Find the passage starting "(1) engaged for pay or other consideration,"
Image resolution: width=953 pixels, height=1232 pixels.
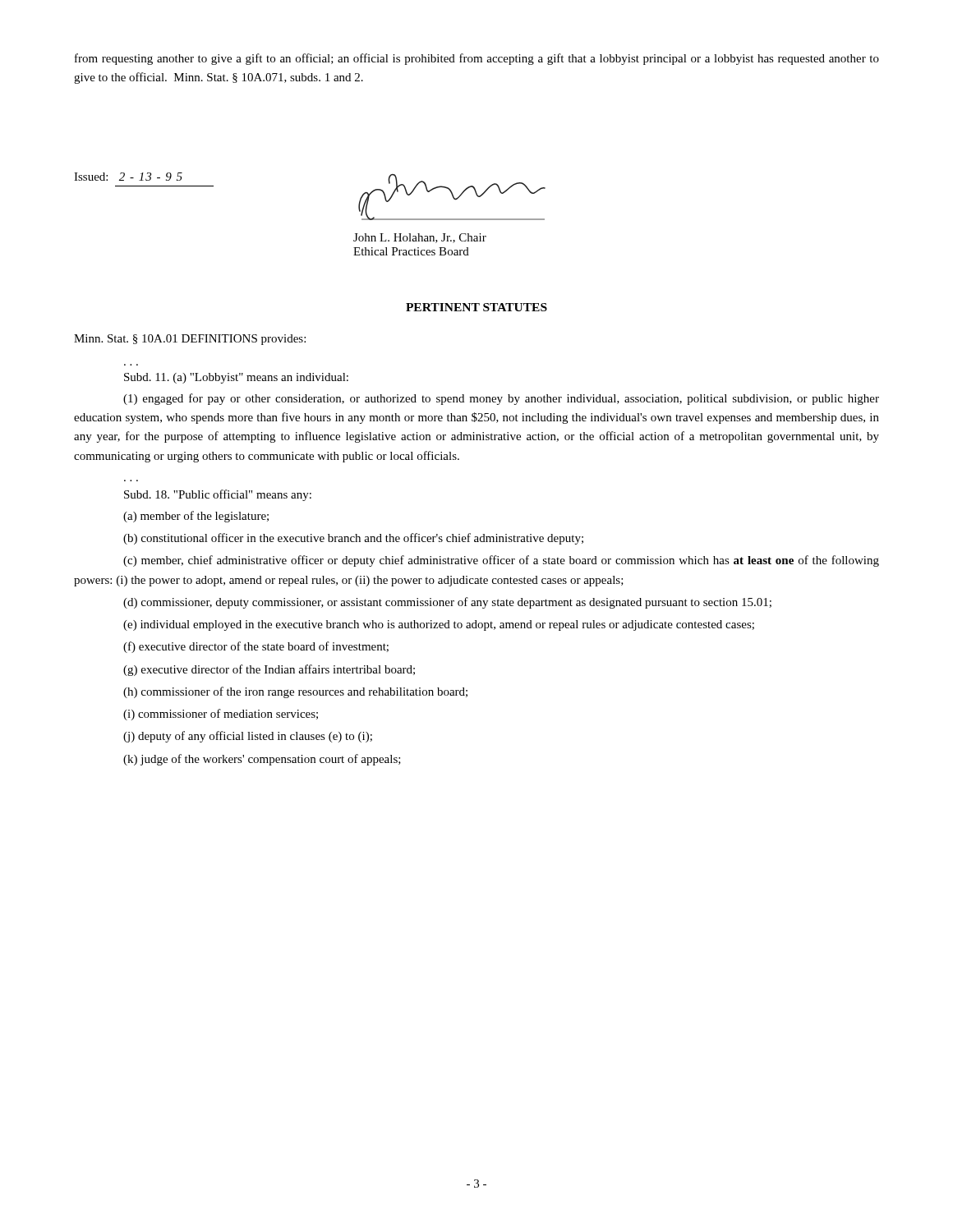tap(476, 427)
